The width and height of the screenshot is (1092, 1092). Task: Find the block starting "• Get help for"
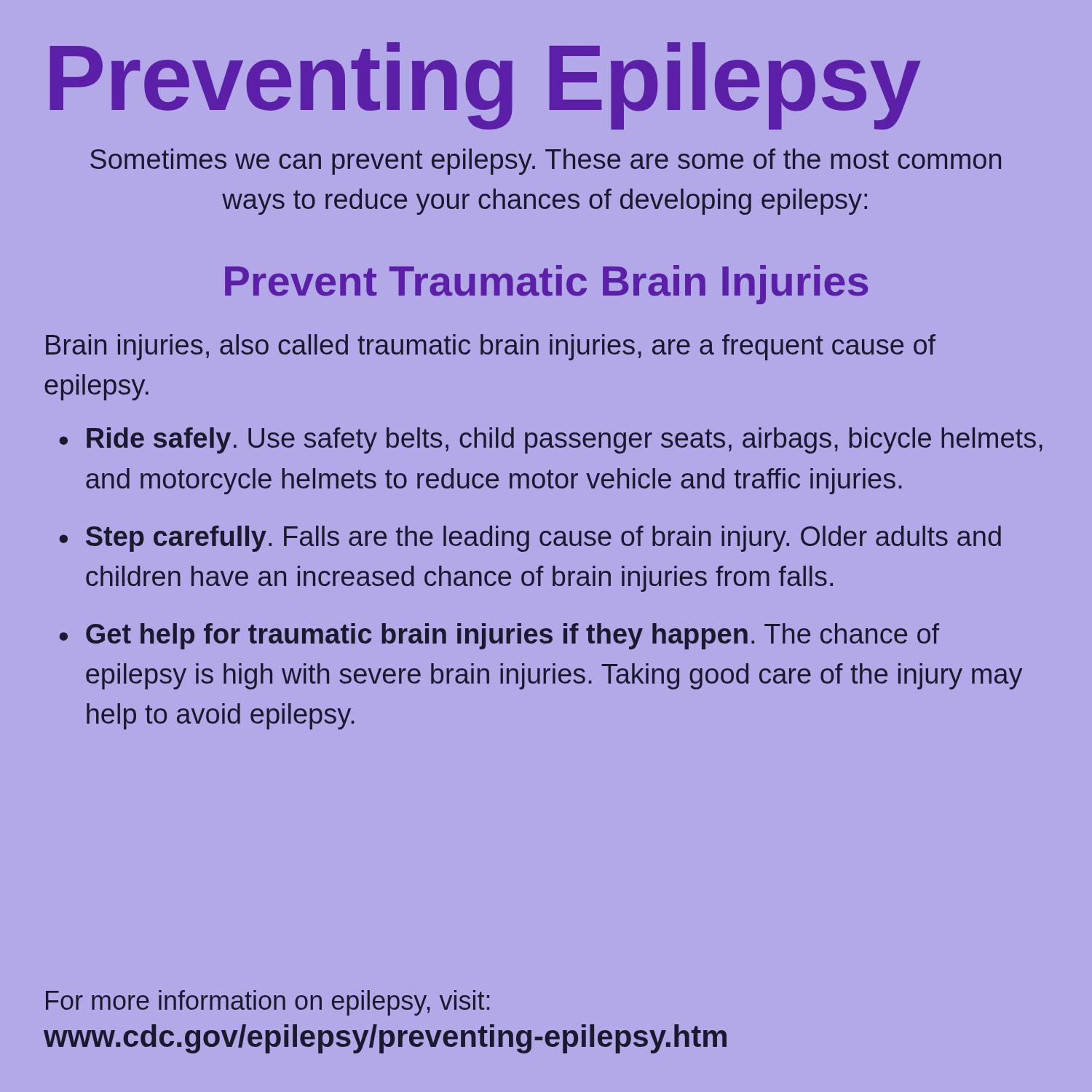[x=553, y=674]
